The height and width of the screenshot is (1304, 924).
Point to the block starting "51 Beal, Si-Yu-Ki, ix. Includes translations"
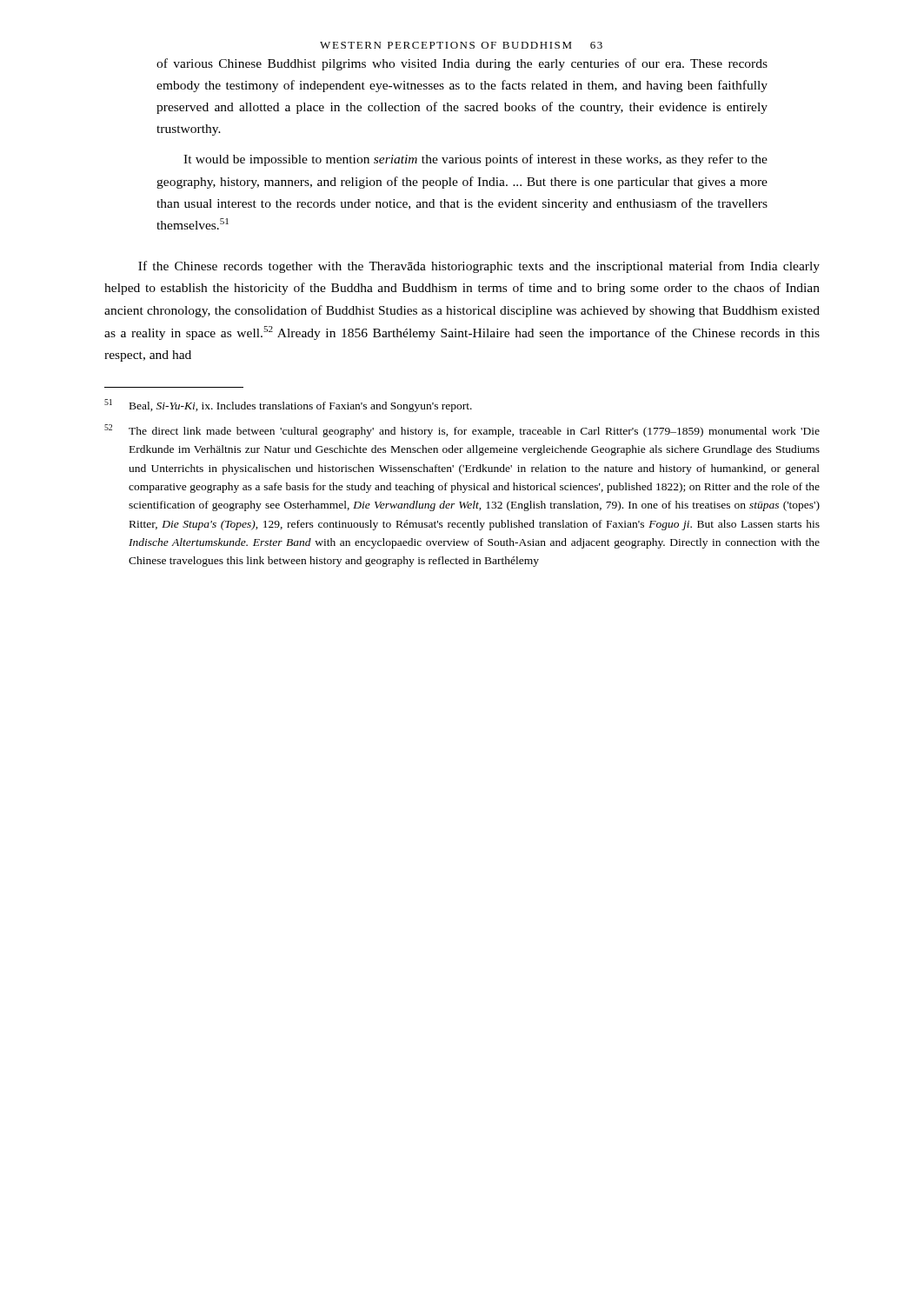point(462,405)
